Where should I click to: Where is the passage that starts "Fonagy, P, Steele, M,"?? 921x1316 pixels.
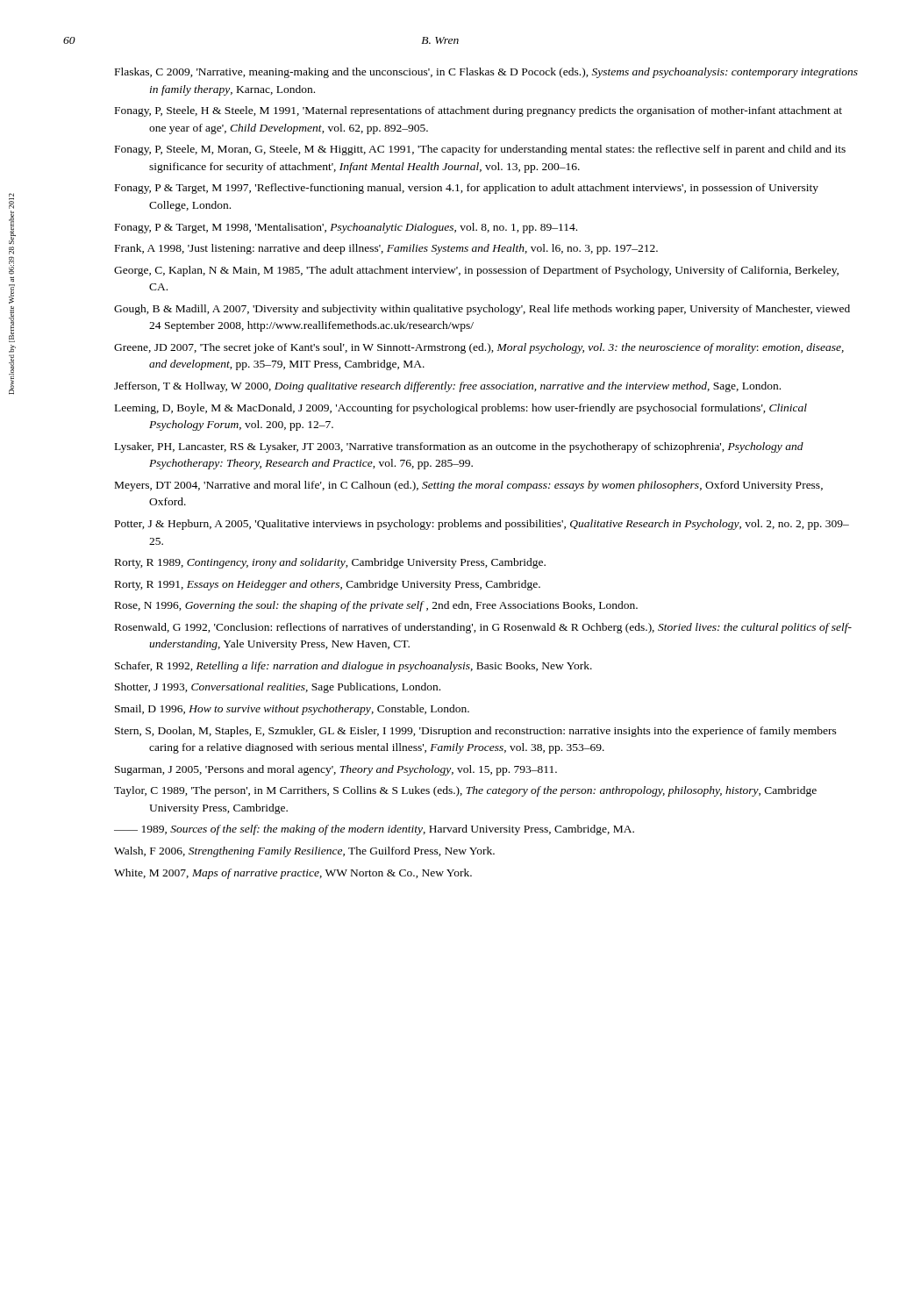(480, 158)
